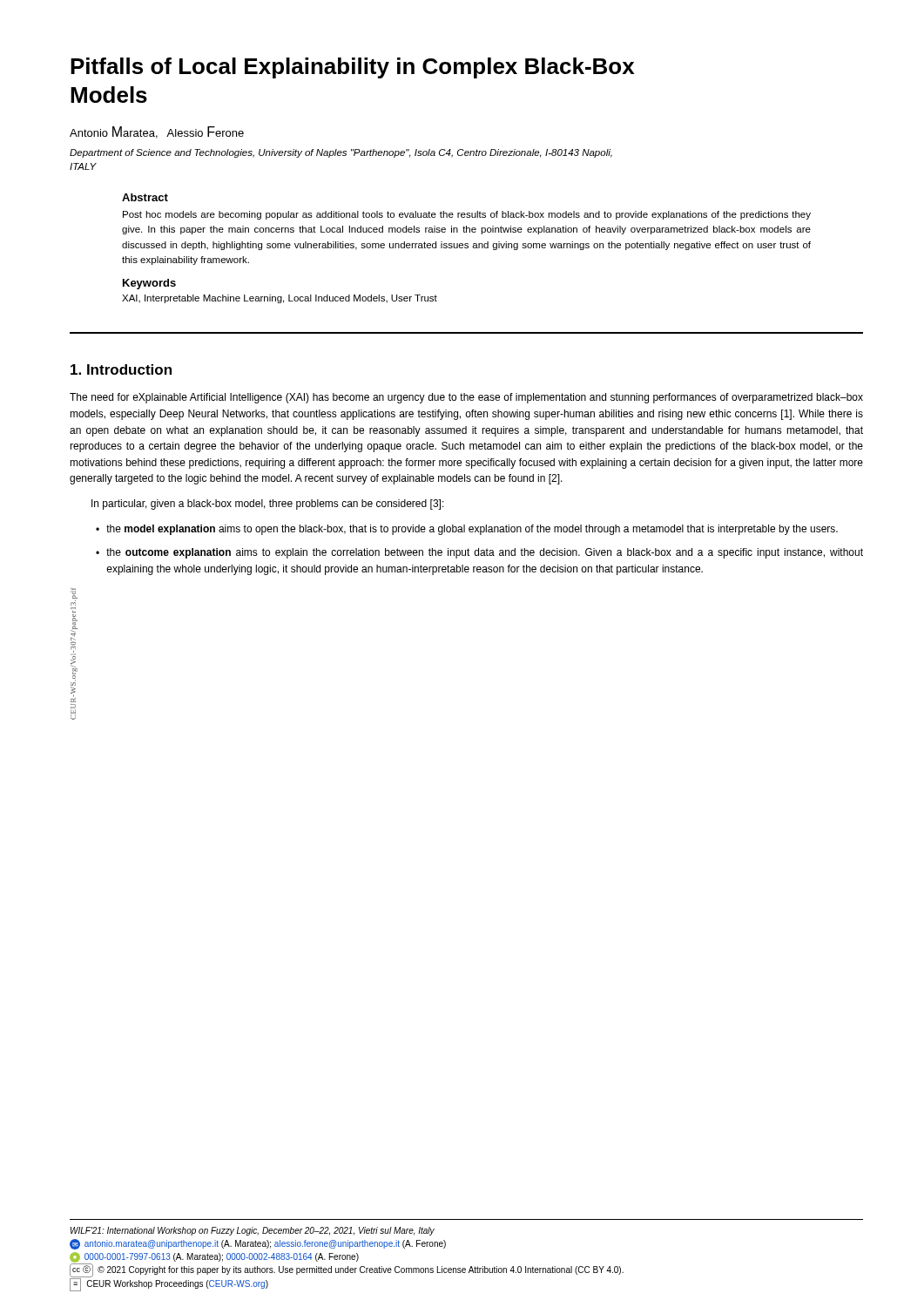This screenshot has height=1307, width=924.
Task: Find the title
Action: coord(466,81)
